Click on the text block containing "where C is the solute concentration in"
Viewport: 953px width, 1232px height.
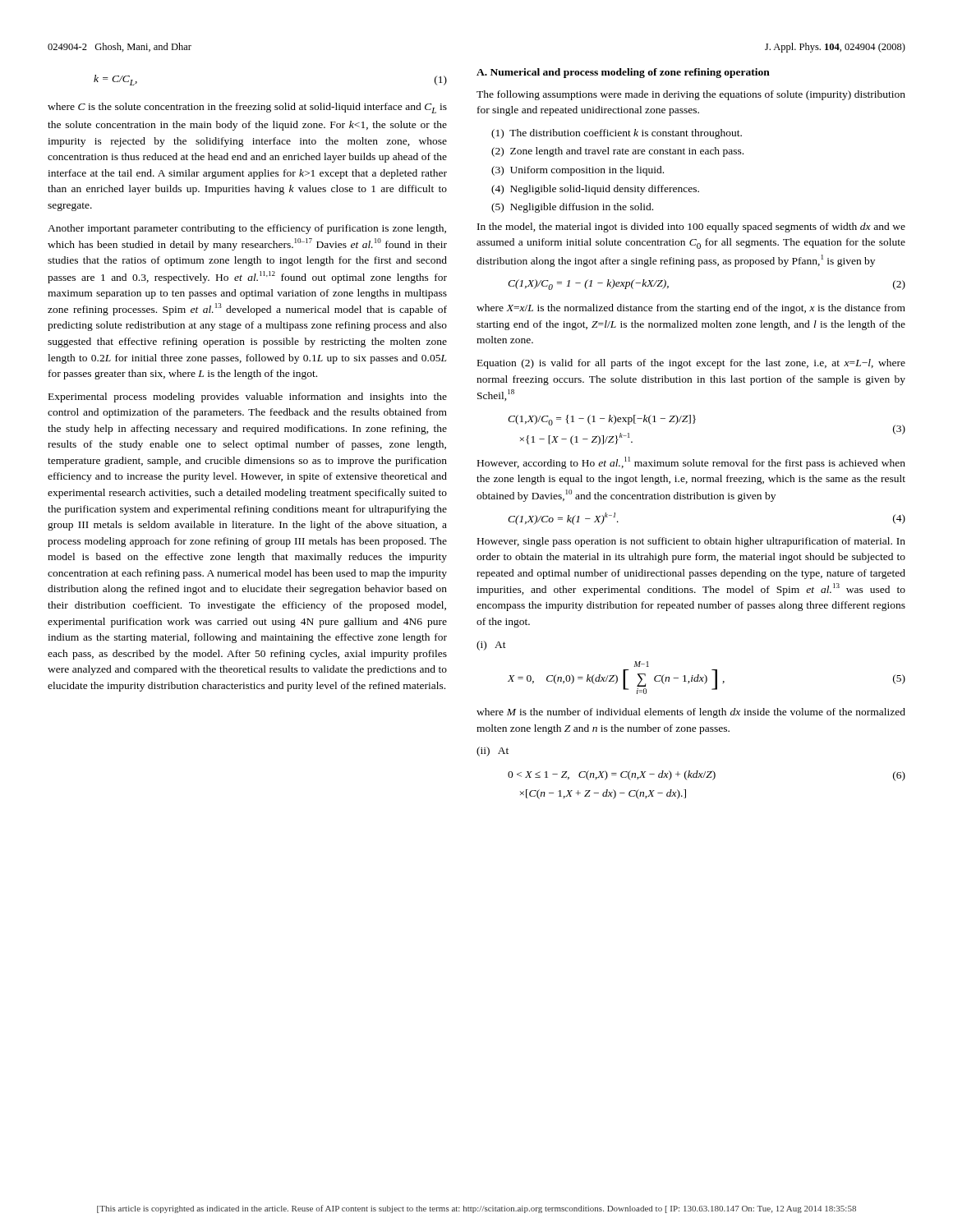247,156
